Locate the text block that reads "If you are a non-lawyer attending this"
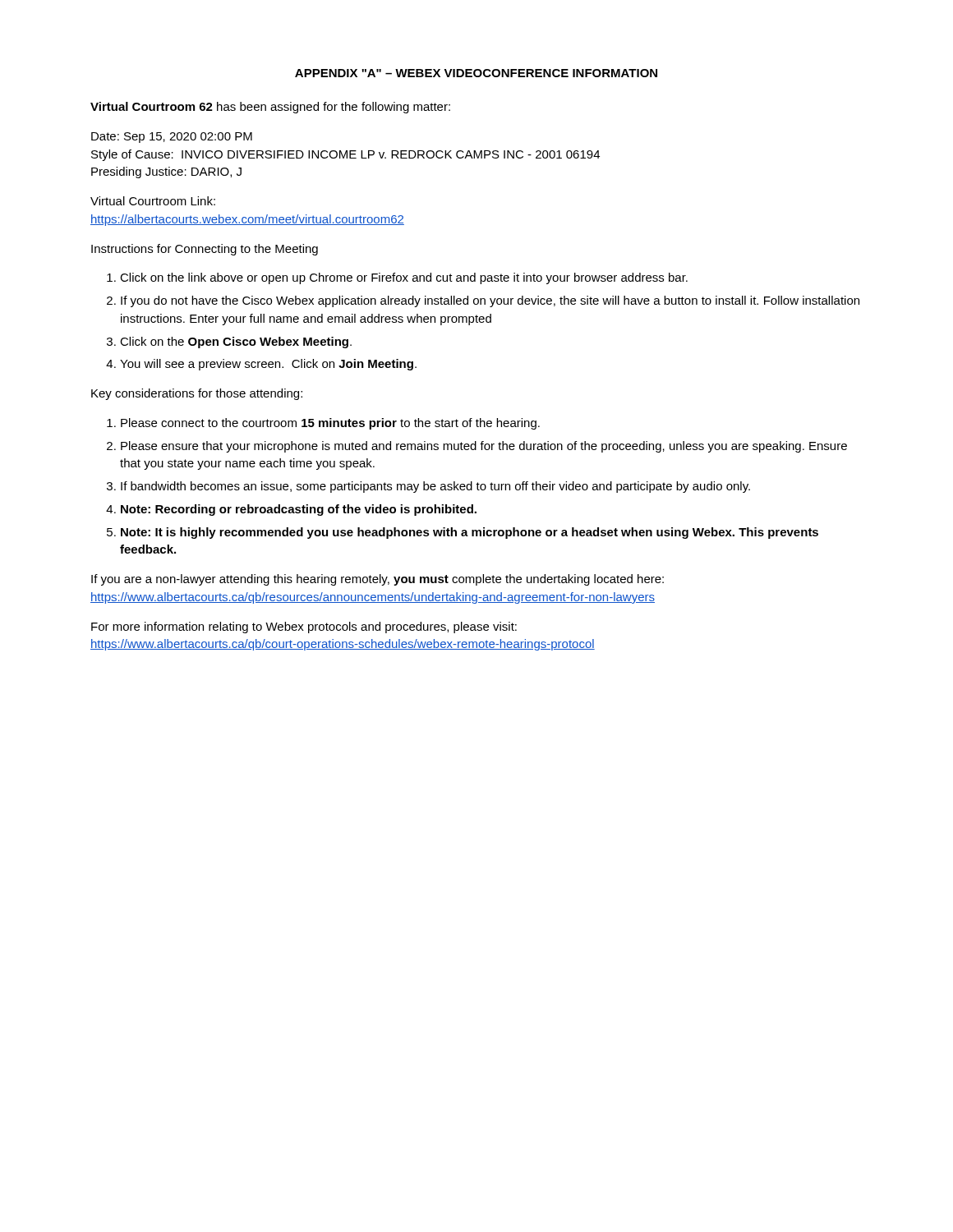The height and width of the screenshot is (1232, 953). (378, 588)
